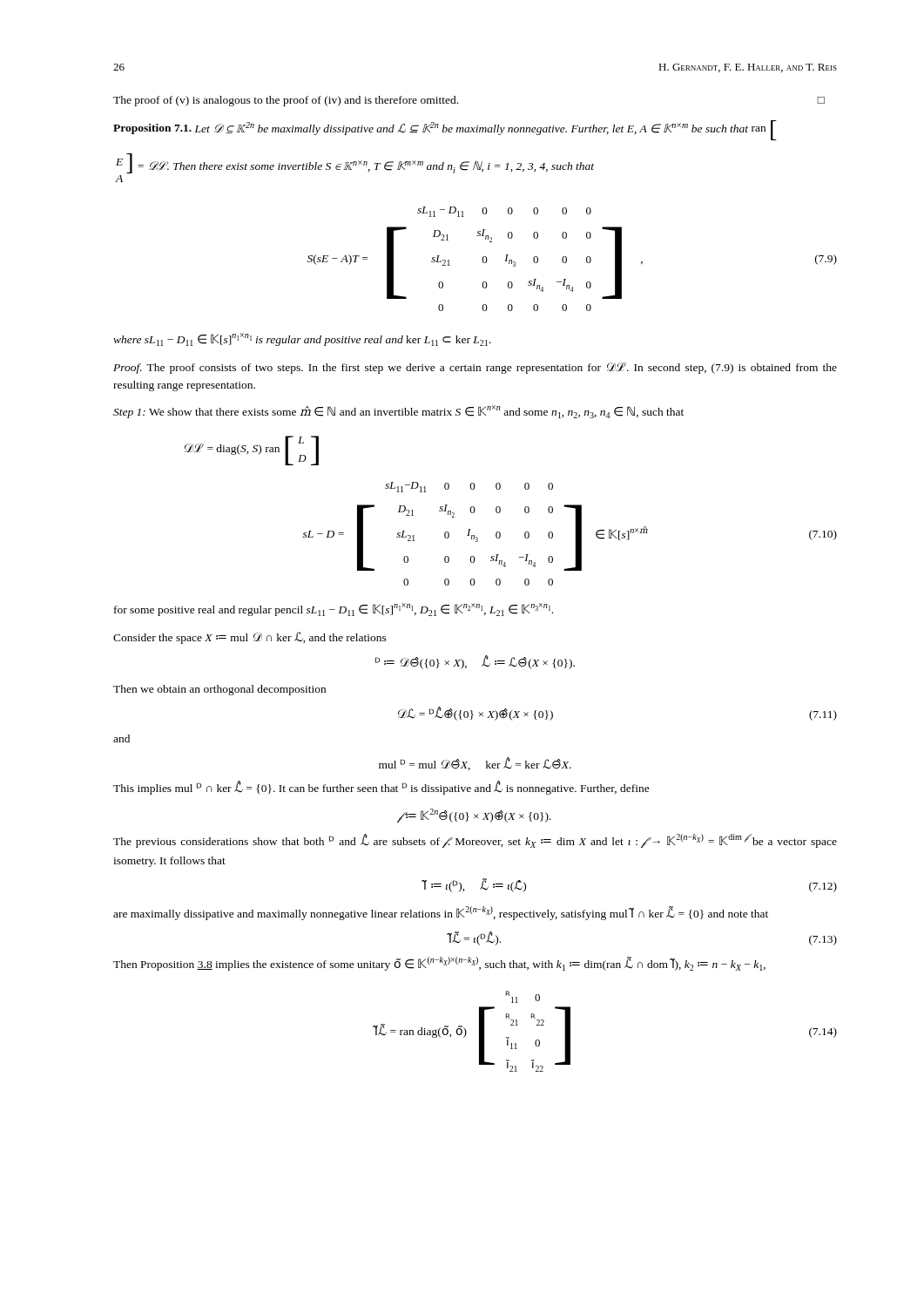The width and height of the screenshot is (924, 1307).
Task: Click on the passage starting "mul ᴰ = mul"
Action: 475,764
